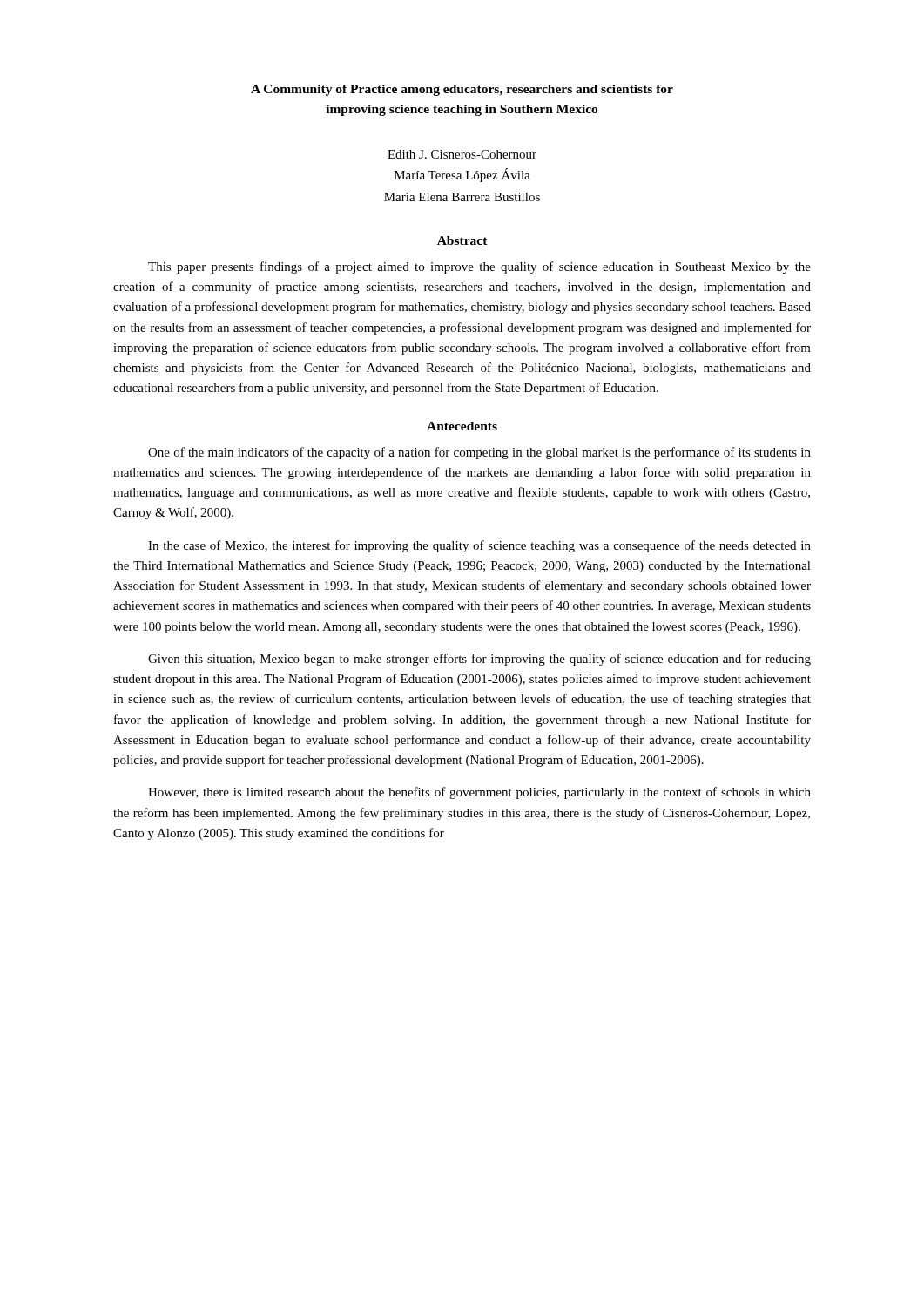Locate the text block containing "Given this situation, Mexico began to make"
Viewport: 924px width, 1307px height.
(x=462, y=709)
